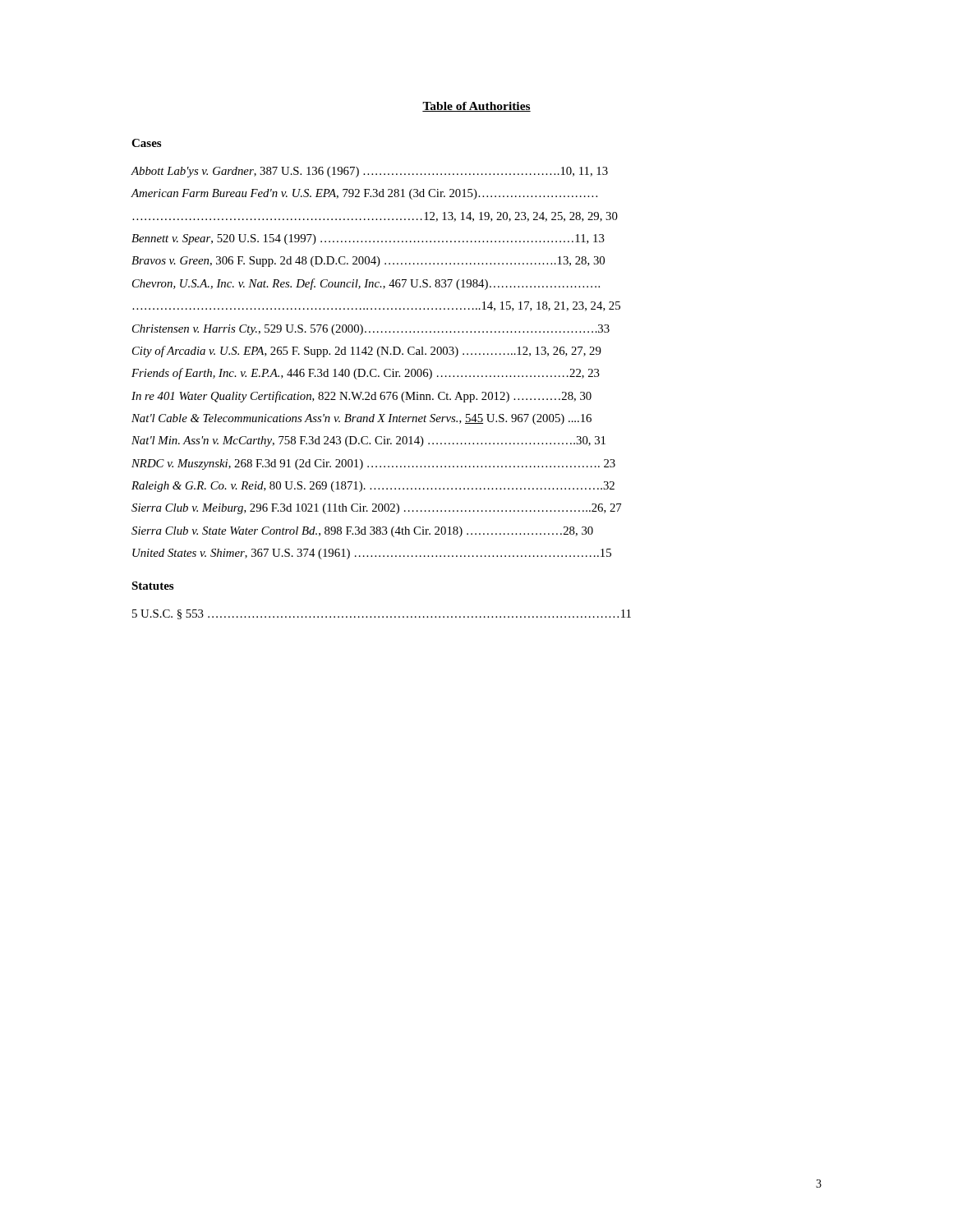Select the text starting "Sierra Club v. Meiburg, 296 F.3d 1021"
953x1232 pixels.
[x=377, y=508]
